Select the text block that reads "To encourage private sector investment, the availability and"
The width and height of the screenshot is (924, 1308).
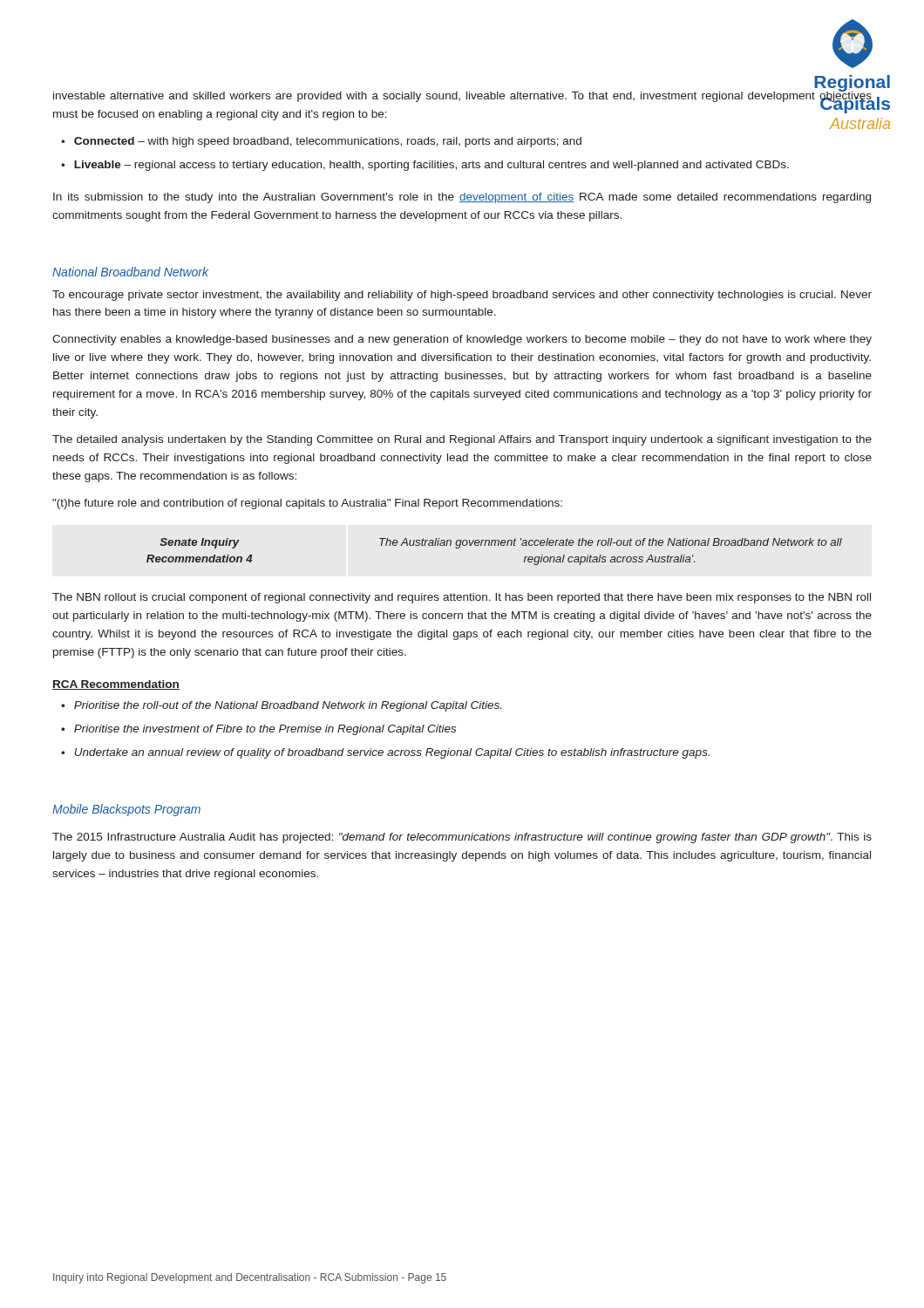pos(462,303)
